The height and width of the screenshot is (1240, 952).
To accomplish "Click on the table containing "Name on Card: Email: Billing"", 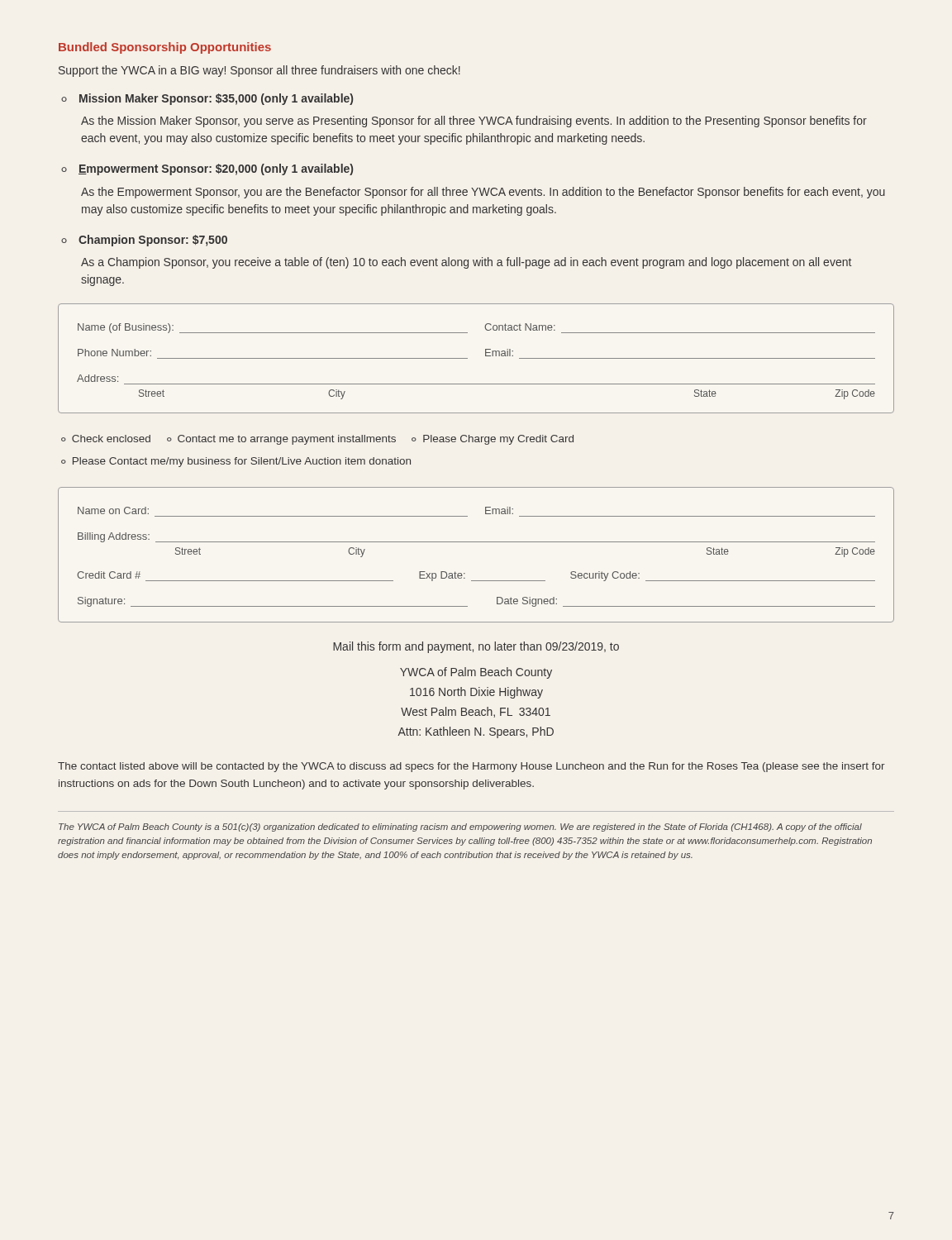I will tap(476, 554).
